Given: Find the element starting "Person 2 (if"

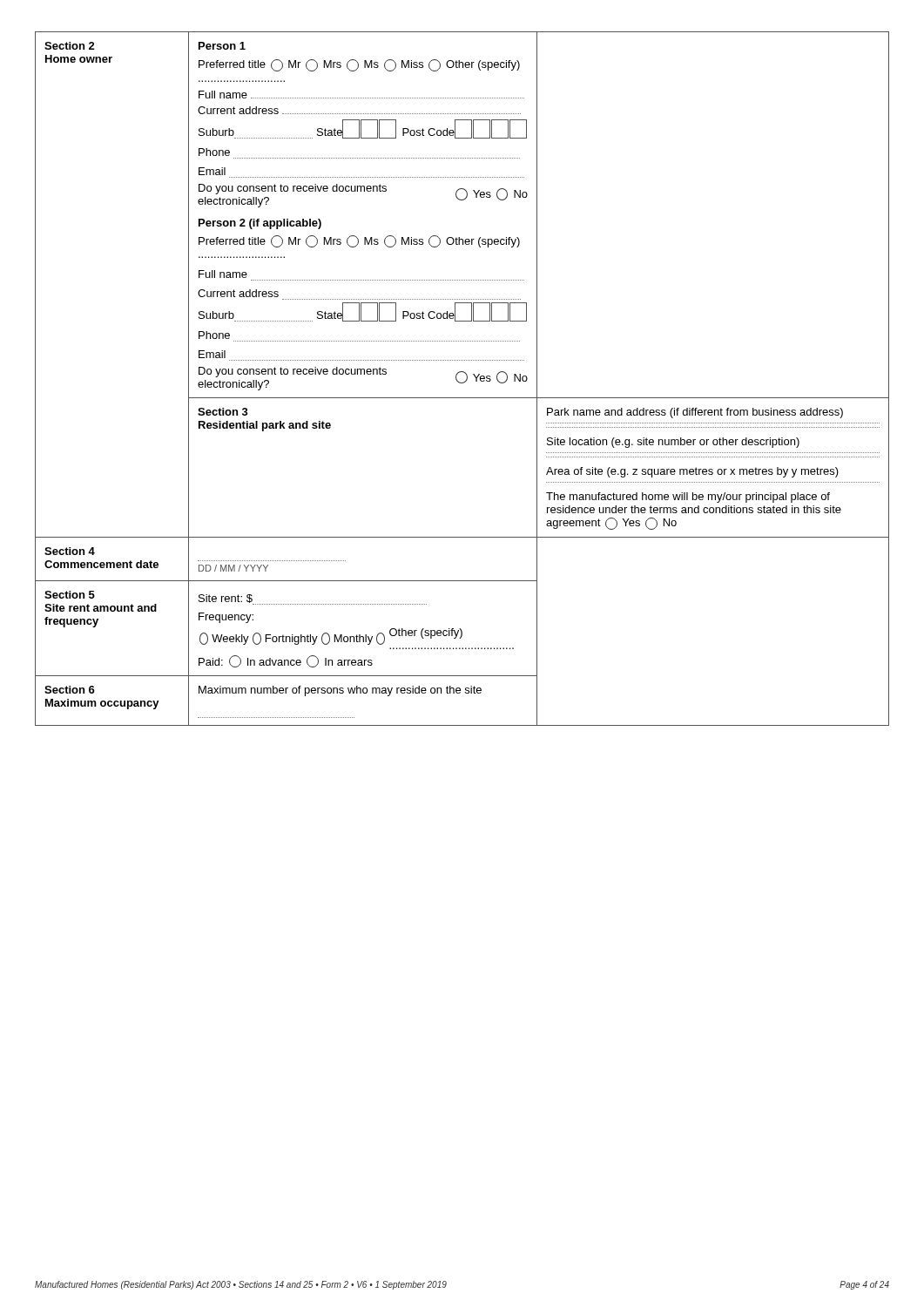Looking at the screenshot, I should (x=260, y=222).
